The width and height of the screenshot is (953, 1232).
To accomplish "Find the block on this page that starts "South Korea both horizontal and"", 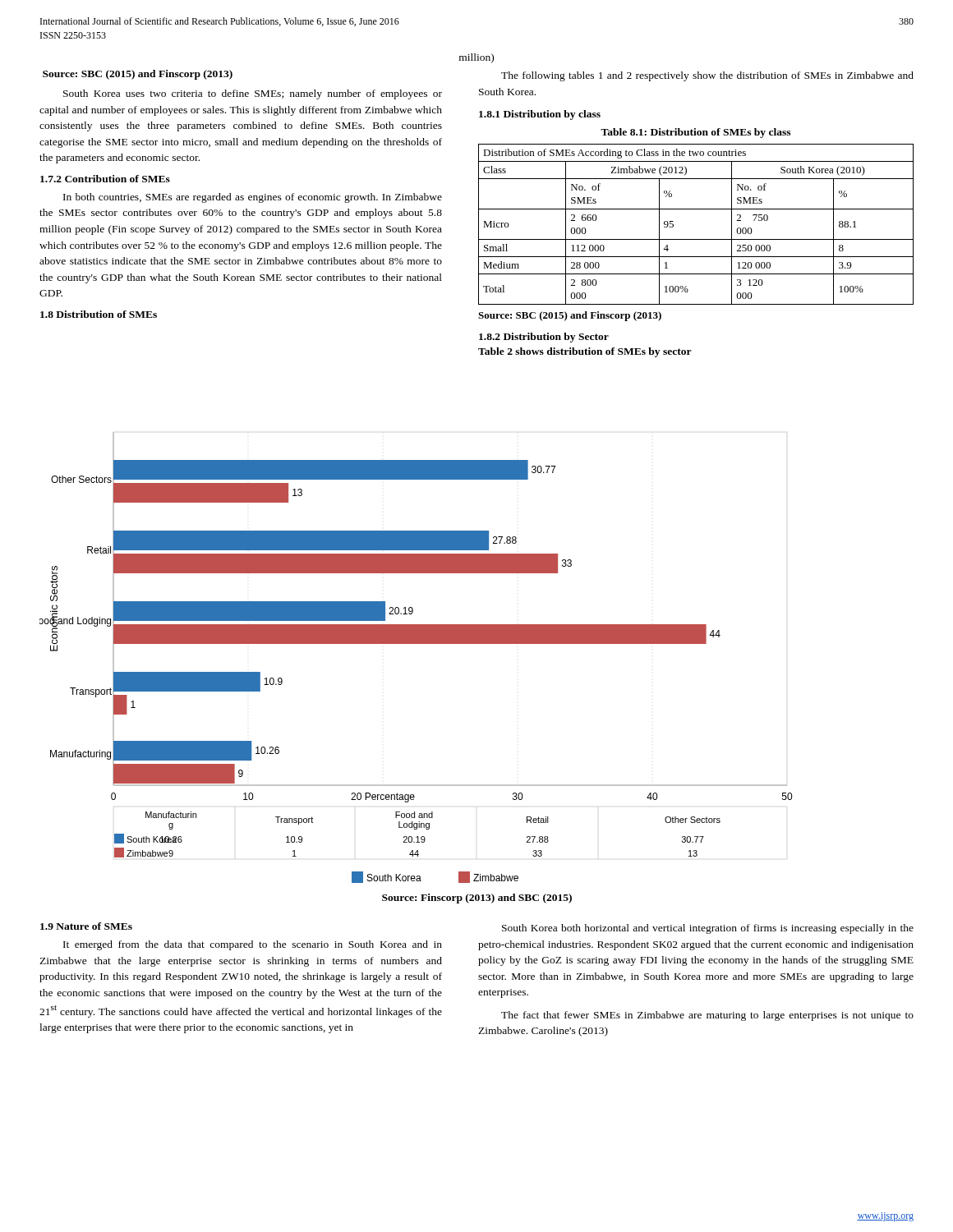I will click(696, 960).
